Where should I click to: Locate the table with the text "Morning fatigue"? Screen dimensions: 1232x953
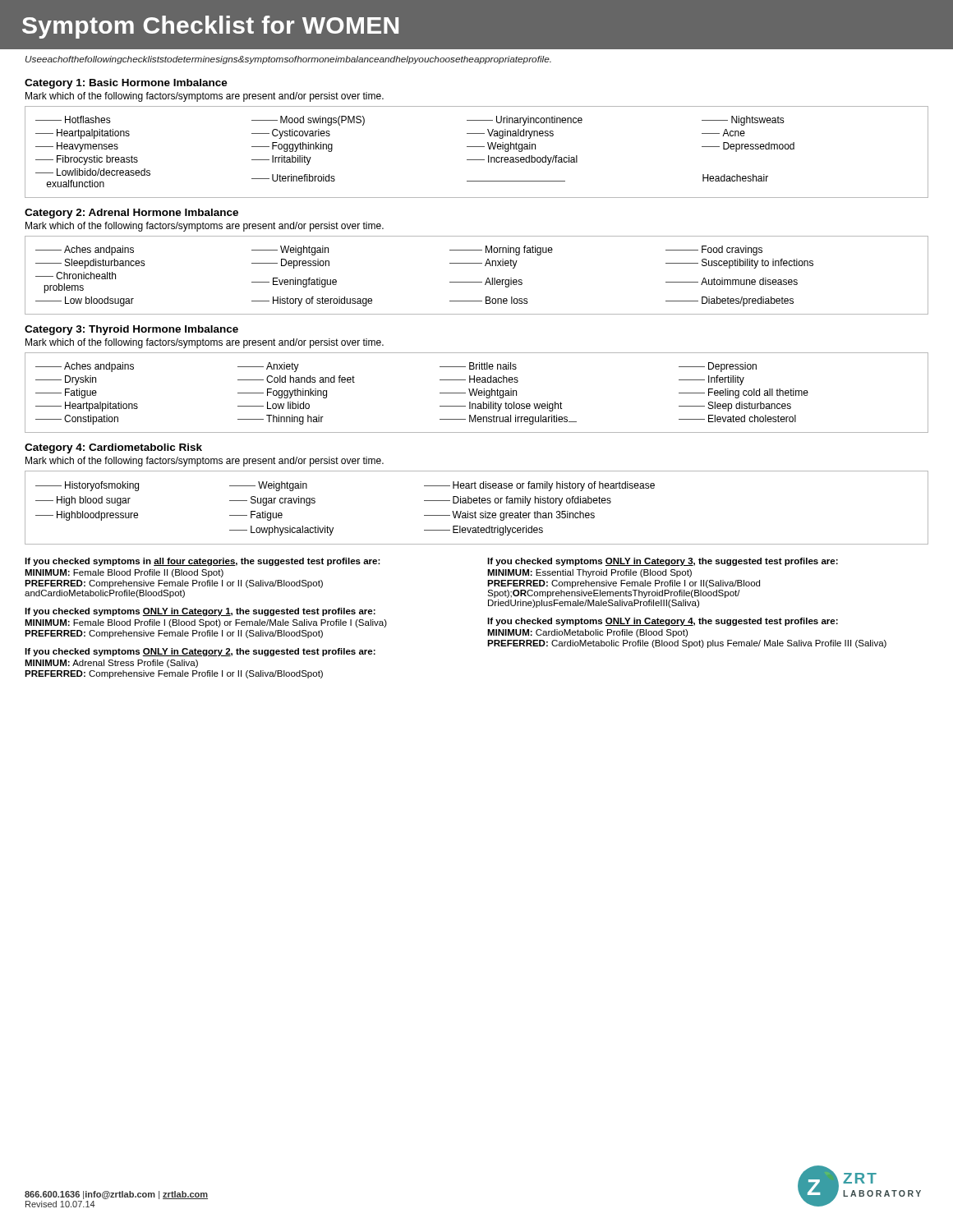[476, 275]
